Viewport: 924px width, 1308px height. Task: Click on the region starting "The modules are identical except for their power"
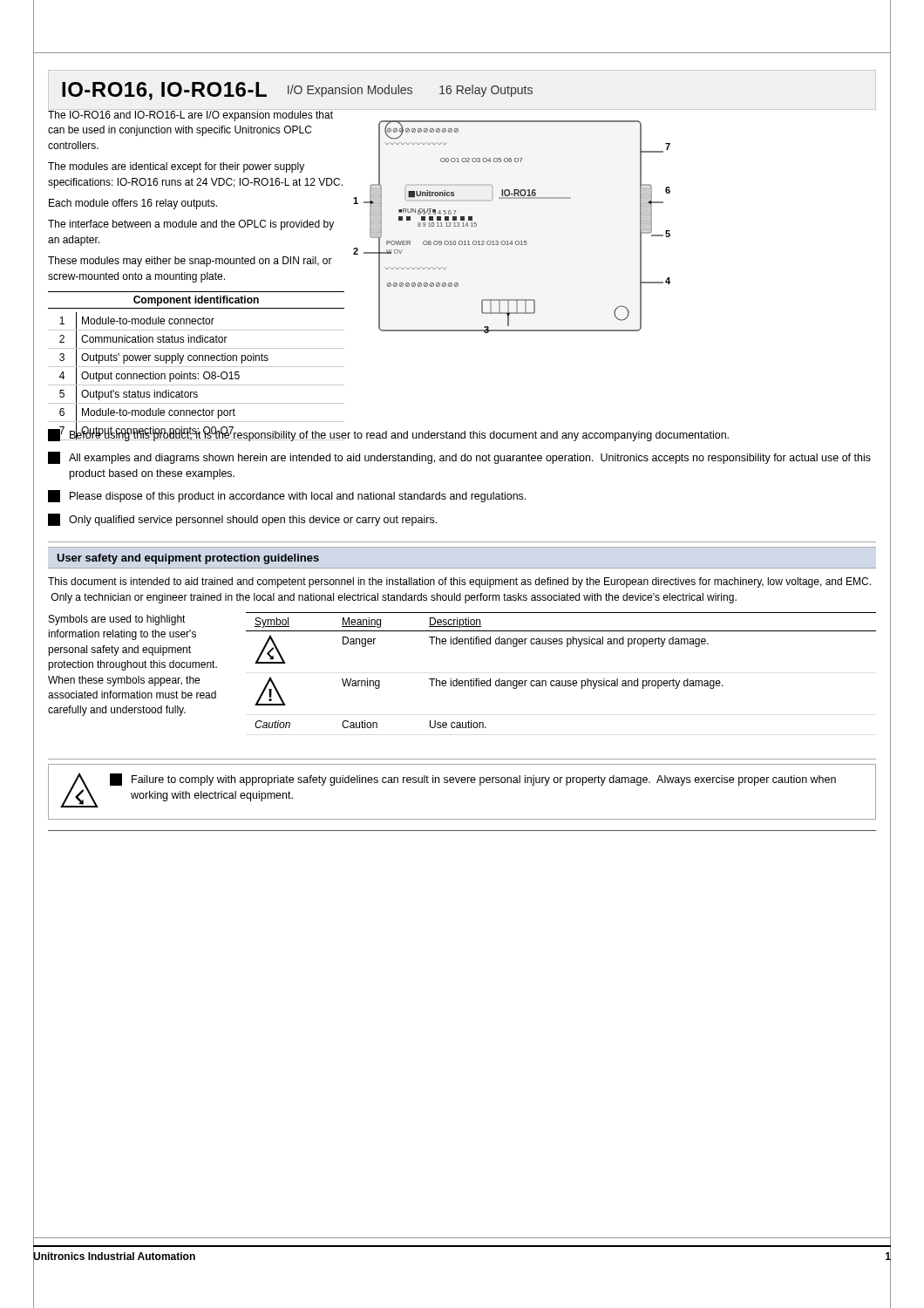pos(196,174)
